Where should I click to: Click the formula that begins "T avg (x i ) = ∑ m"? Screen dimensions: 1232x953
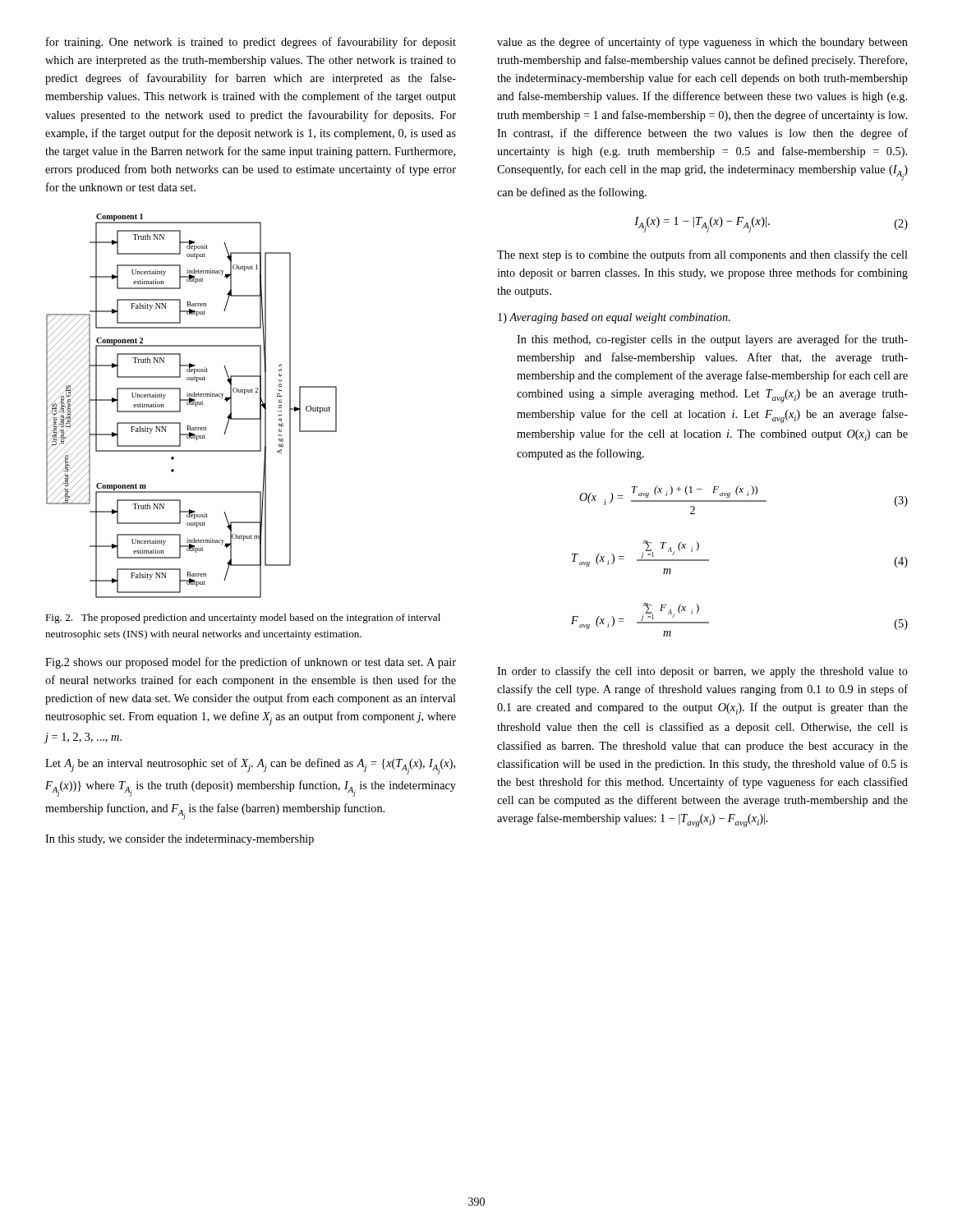[672, 555]
